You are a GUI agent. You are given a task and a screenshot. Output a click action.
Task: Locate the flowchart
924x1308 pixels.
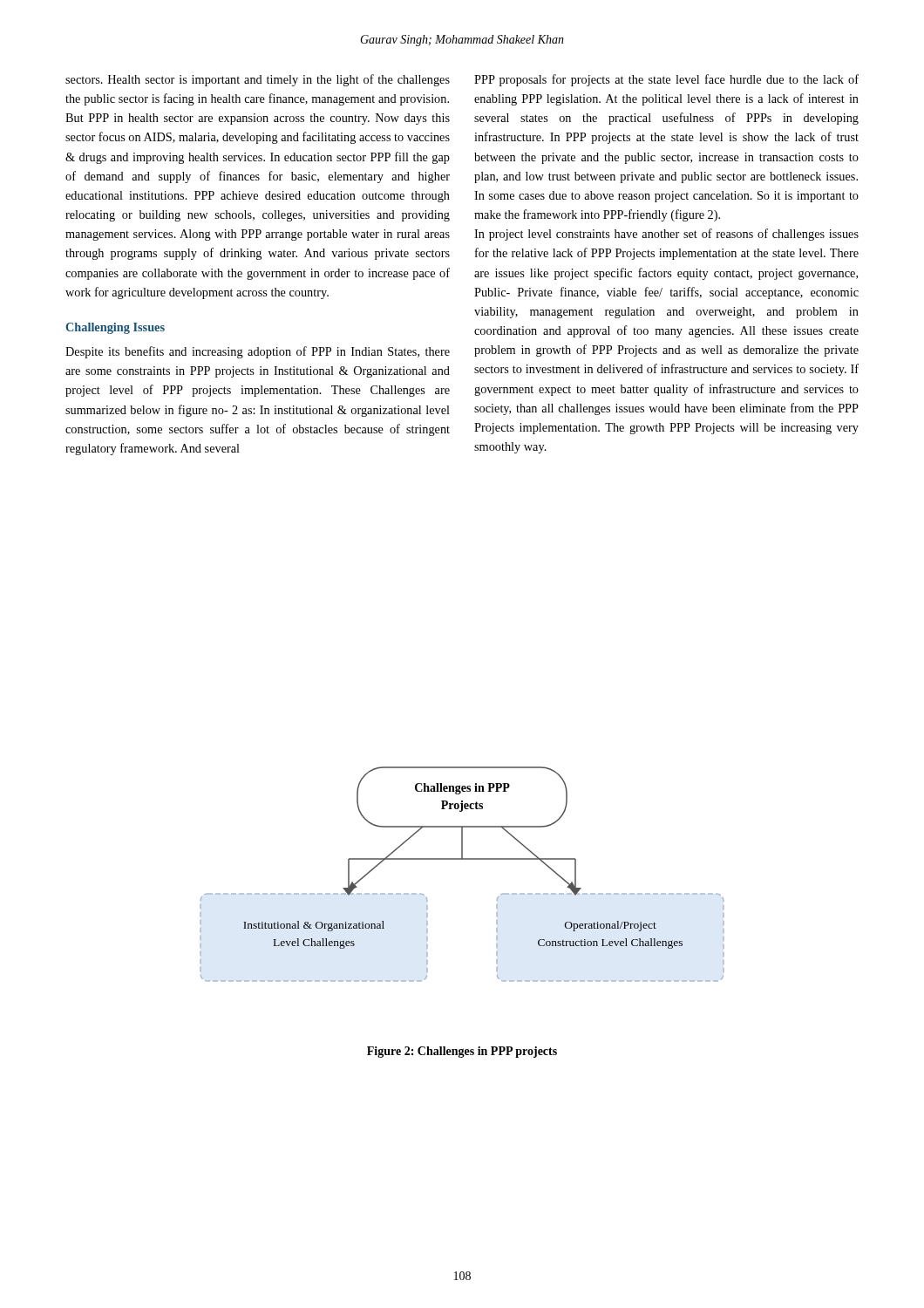click(462, 896)
